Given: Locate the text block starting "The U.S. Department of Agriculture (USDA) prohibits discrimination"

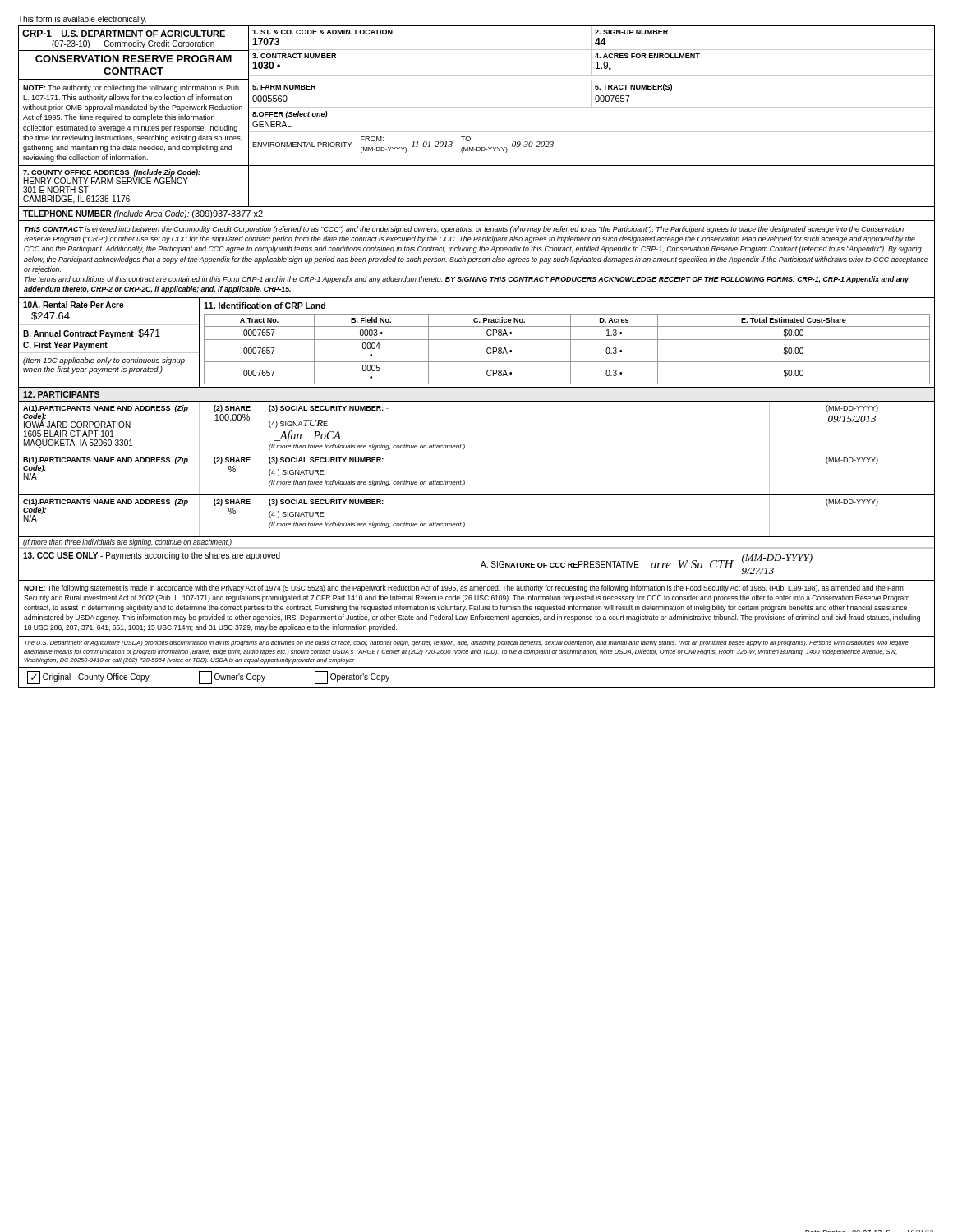Looking at the screenshot, I should pos(466,651).
